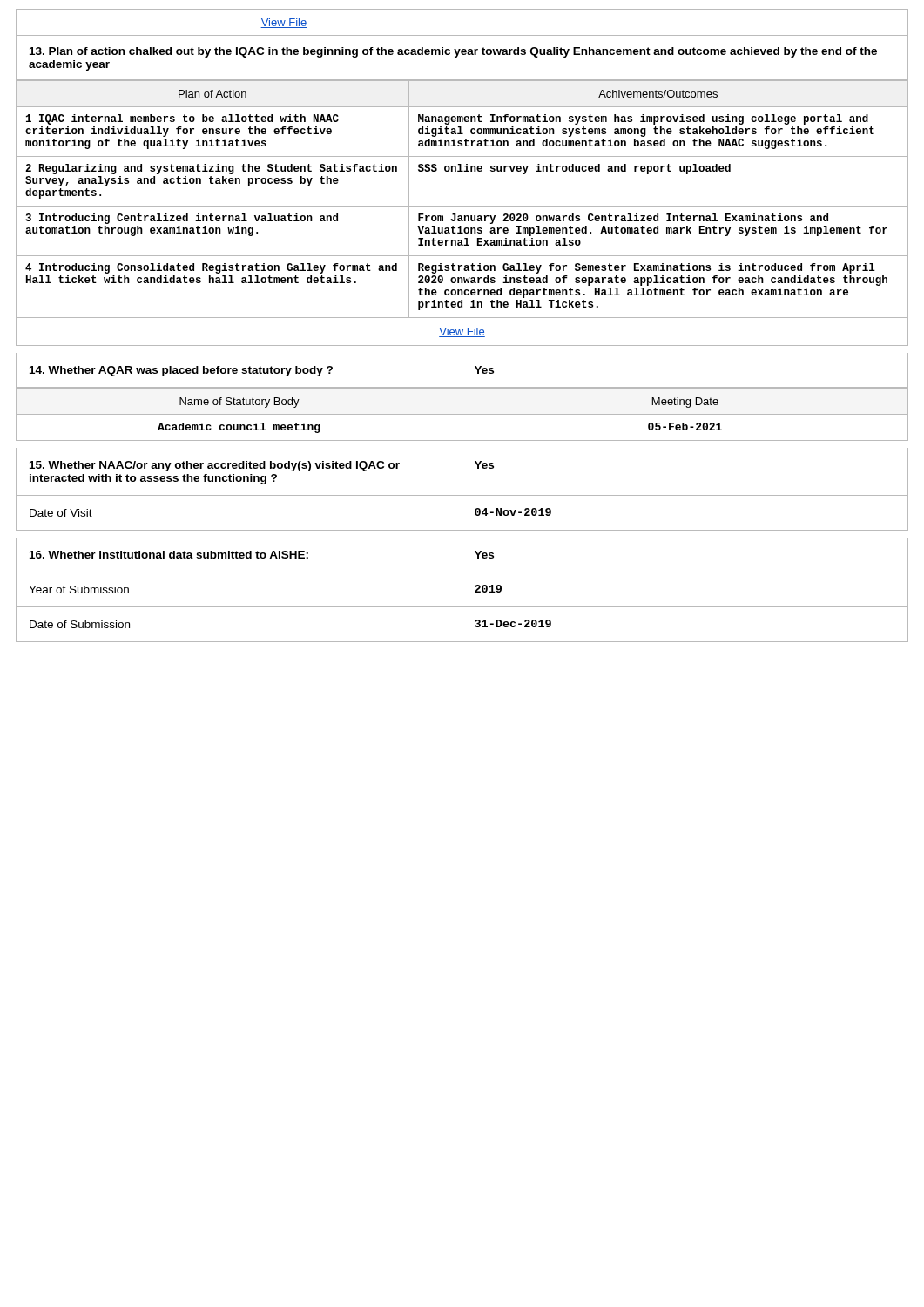
Task: Where is the passage that starts "Whether institutional data submitted to"?
Action: (x=462, y=589)
